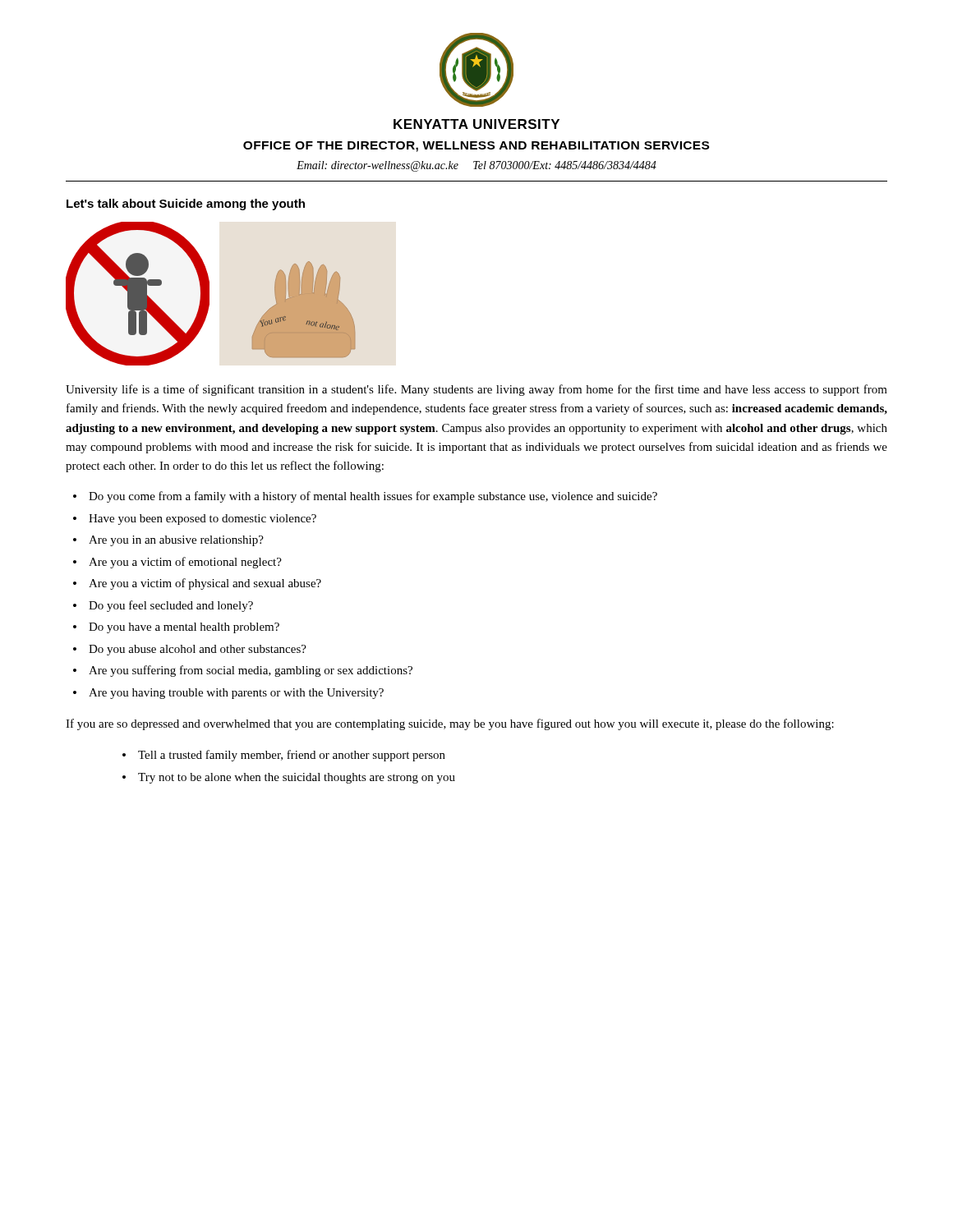Screen dimensions: 1232x953
Task: Point to the passage starting "OFFICE OF THE DIRECTOR, WELLNESS"
Action: click(476, 145)
